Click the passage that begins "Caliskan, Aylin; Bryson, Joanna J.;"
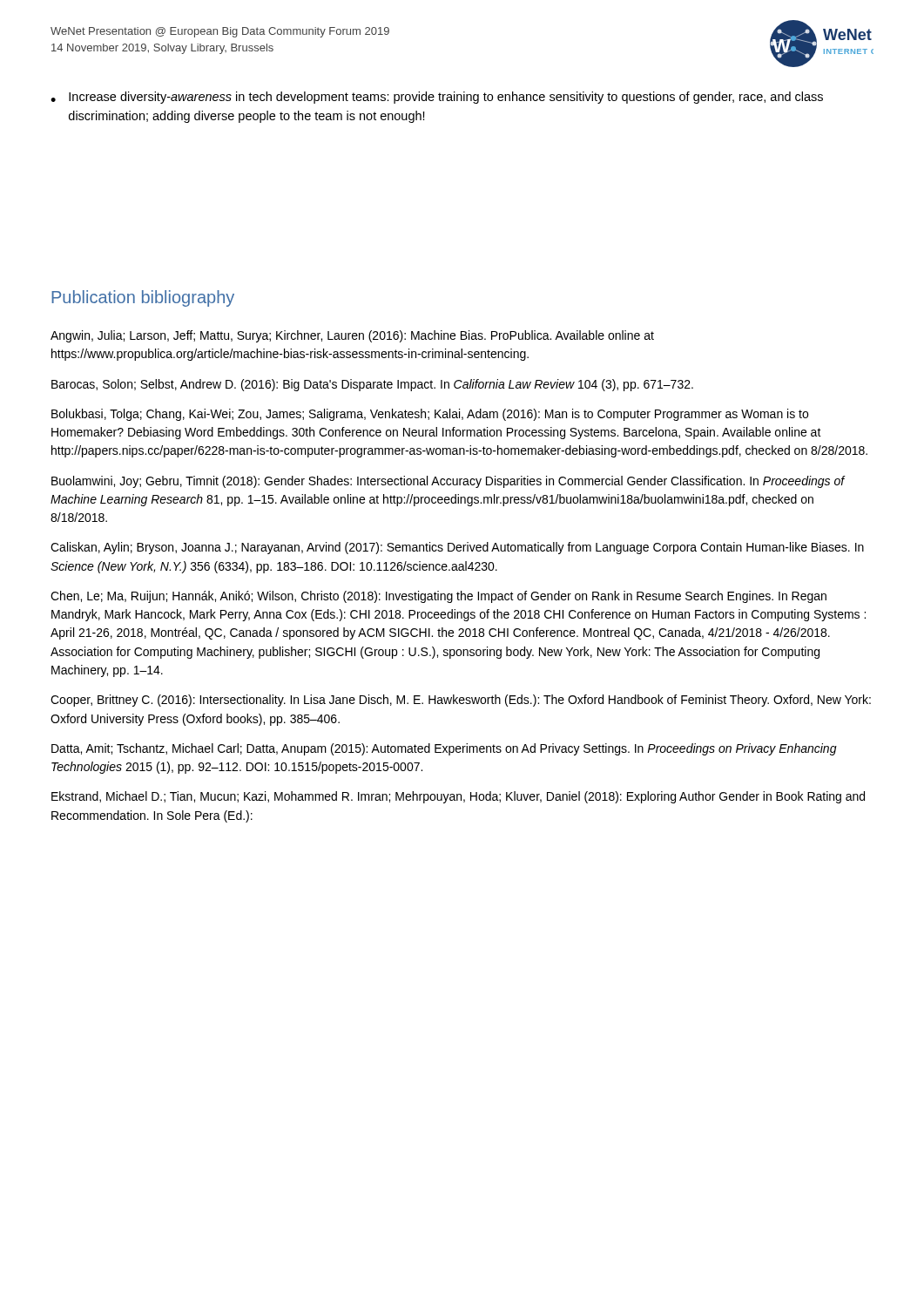The image size is (924, 1307). point(457,557)
